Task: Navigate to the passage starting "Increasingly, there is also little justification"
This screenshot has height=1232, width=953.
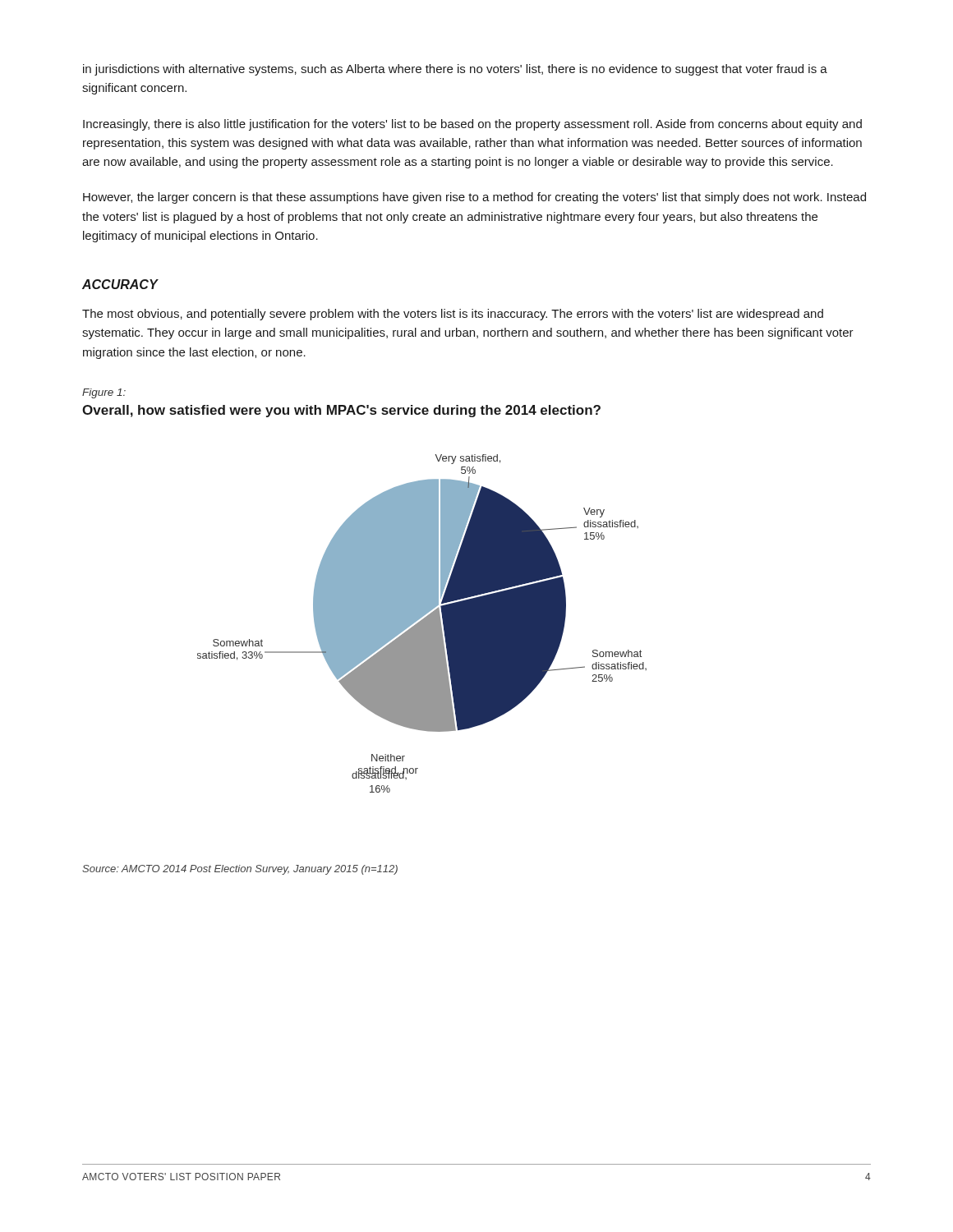Action: (x=472, y=142)
